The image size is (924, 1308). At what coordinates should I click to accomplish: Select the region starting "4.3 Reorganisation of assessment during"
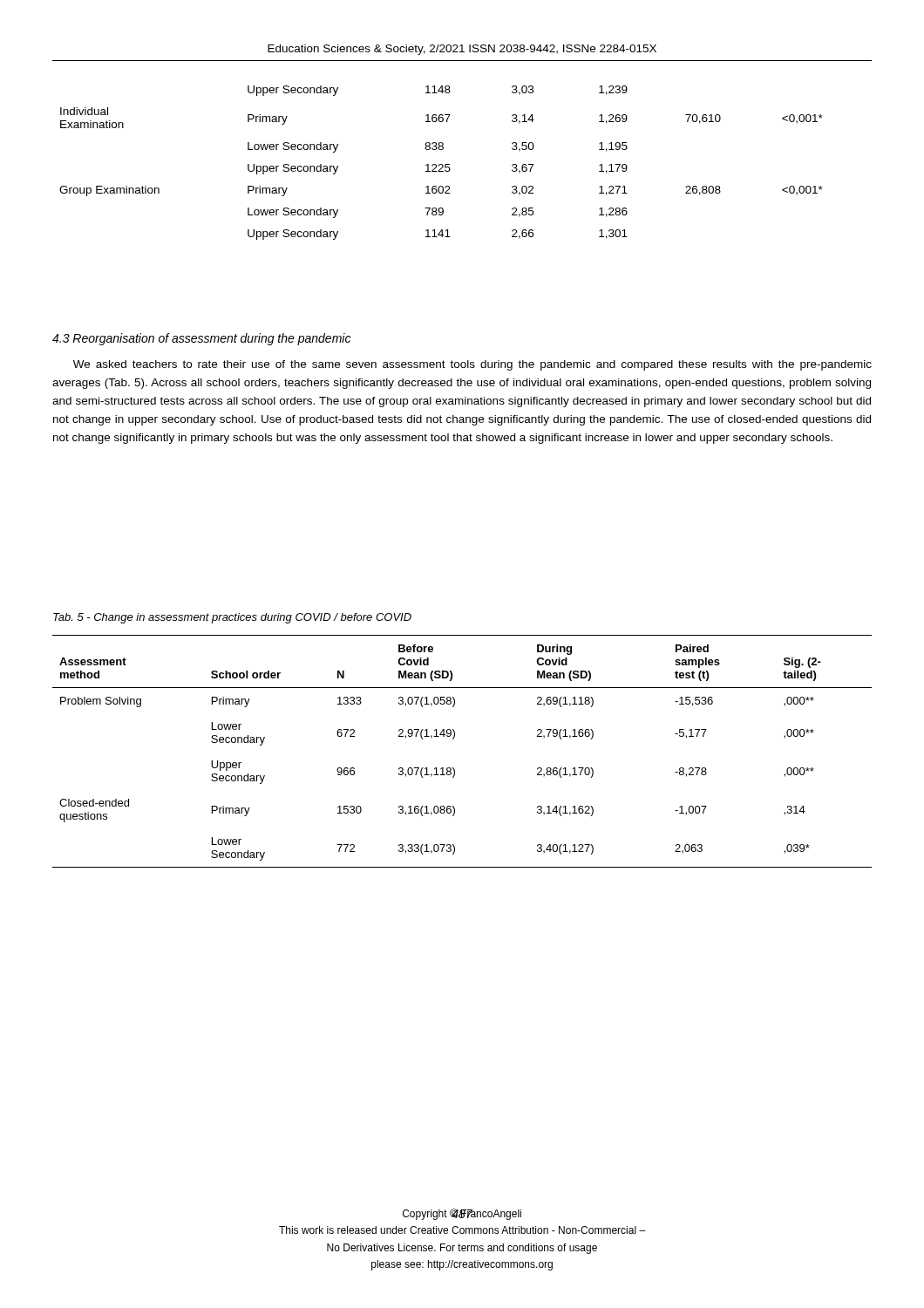tap(202, 338)
